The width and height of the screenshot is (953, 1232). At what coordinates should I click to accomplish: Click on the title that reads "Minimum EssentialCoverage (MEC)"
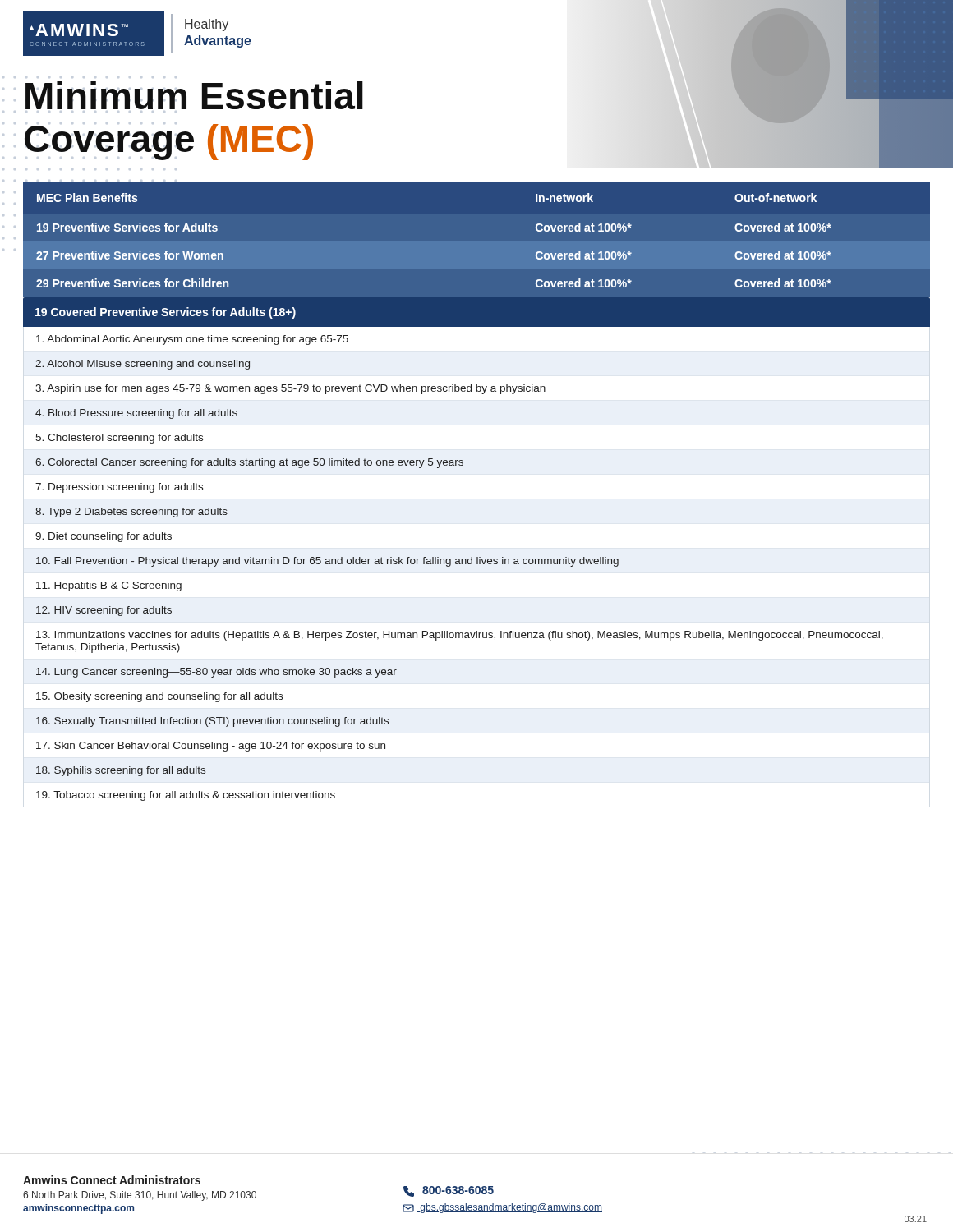pos(194,118)
